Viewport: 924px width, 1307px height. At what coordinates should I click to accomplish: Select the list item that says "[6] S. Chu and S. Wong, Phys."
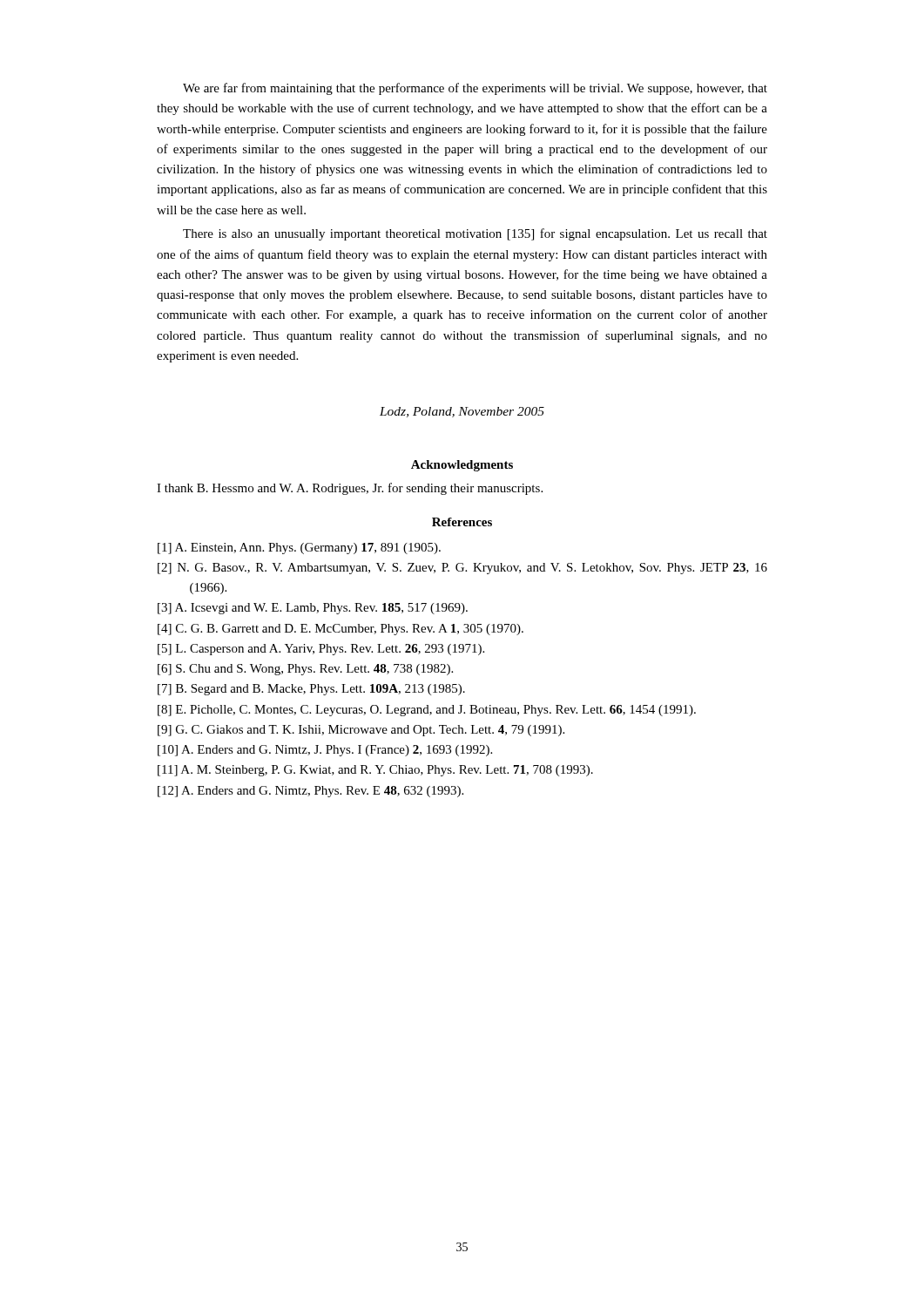(x=305, y=668)
